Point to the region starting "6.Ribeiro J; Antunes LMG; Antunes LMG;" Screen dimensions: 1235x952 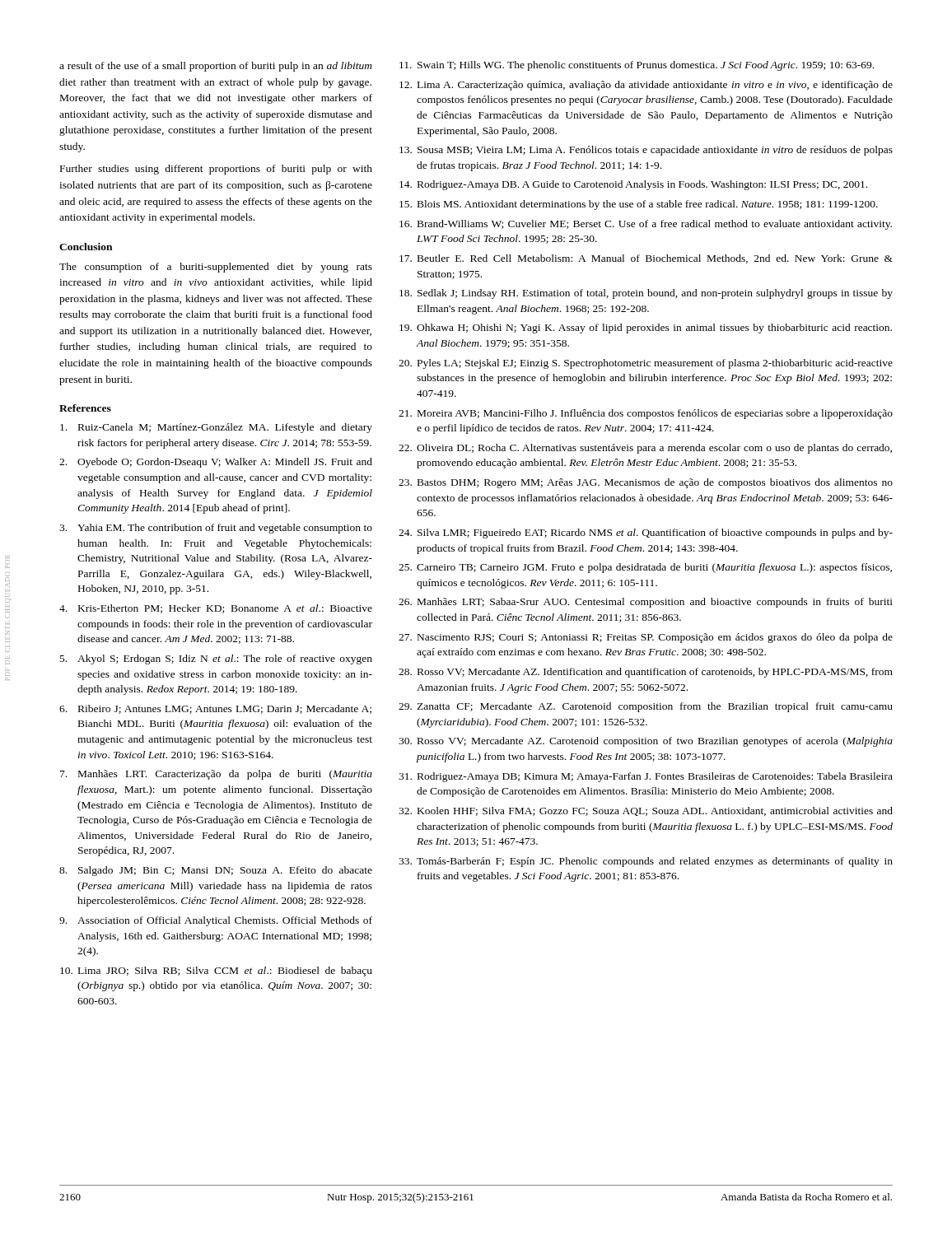[216, 732]
